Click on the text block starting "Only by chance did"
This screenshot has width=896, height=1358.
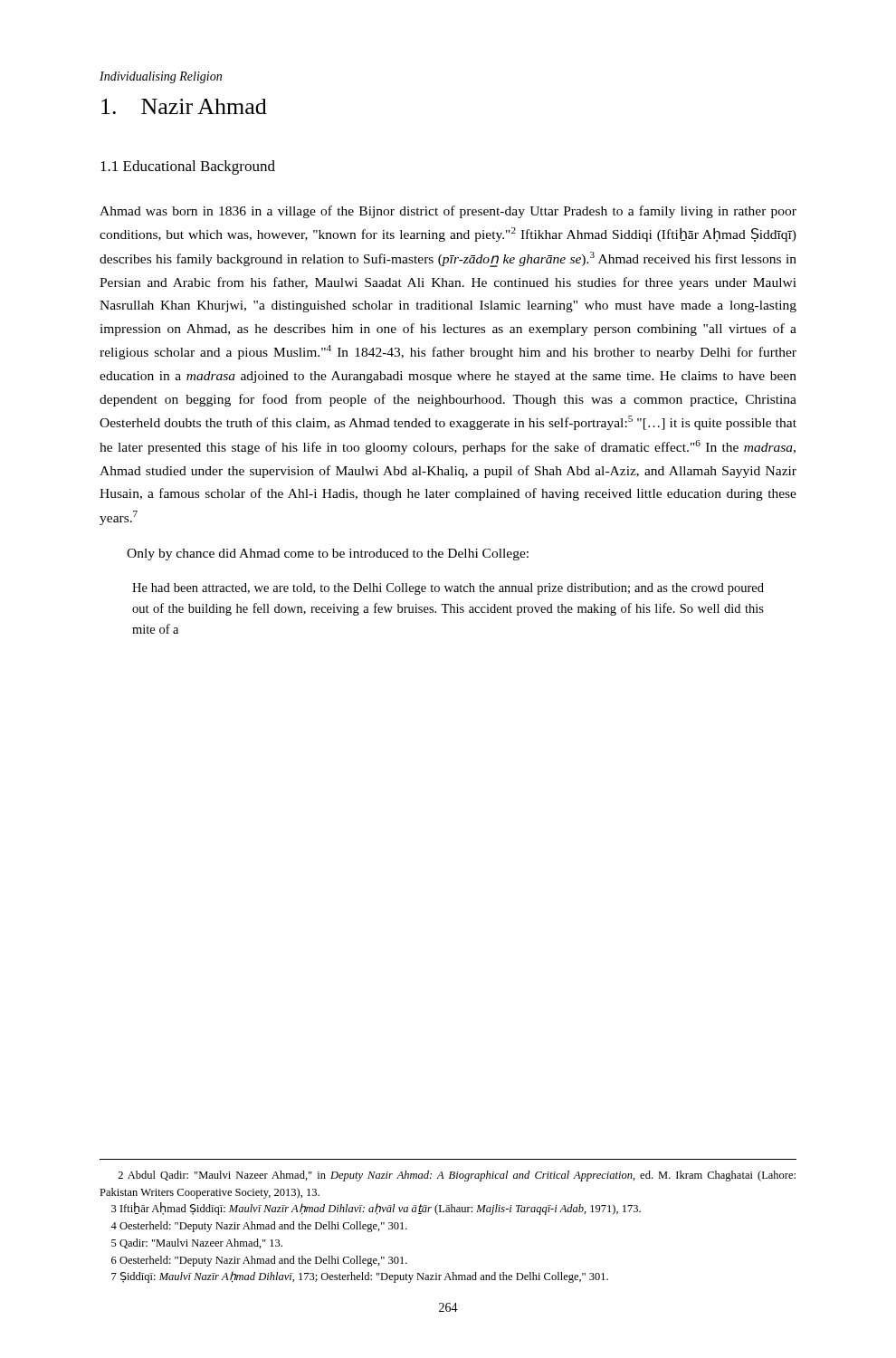coord(328,553)
